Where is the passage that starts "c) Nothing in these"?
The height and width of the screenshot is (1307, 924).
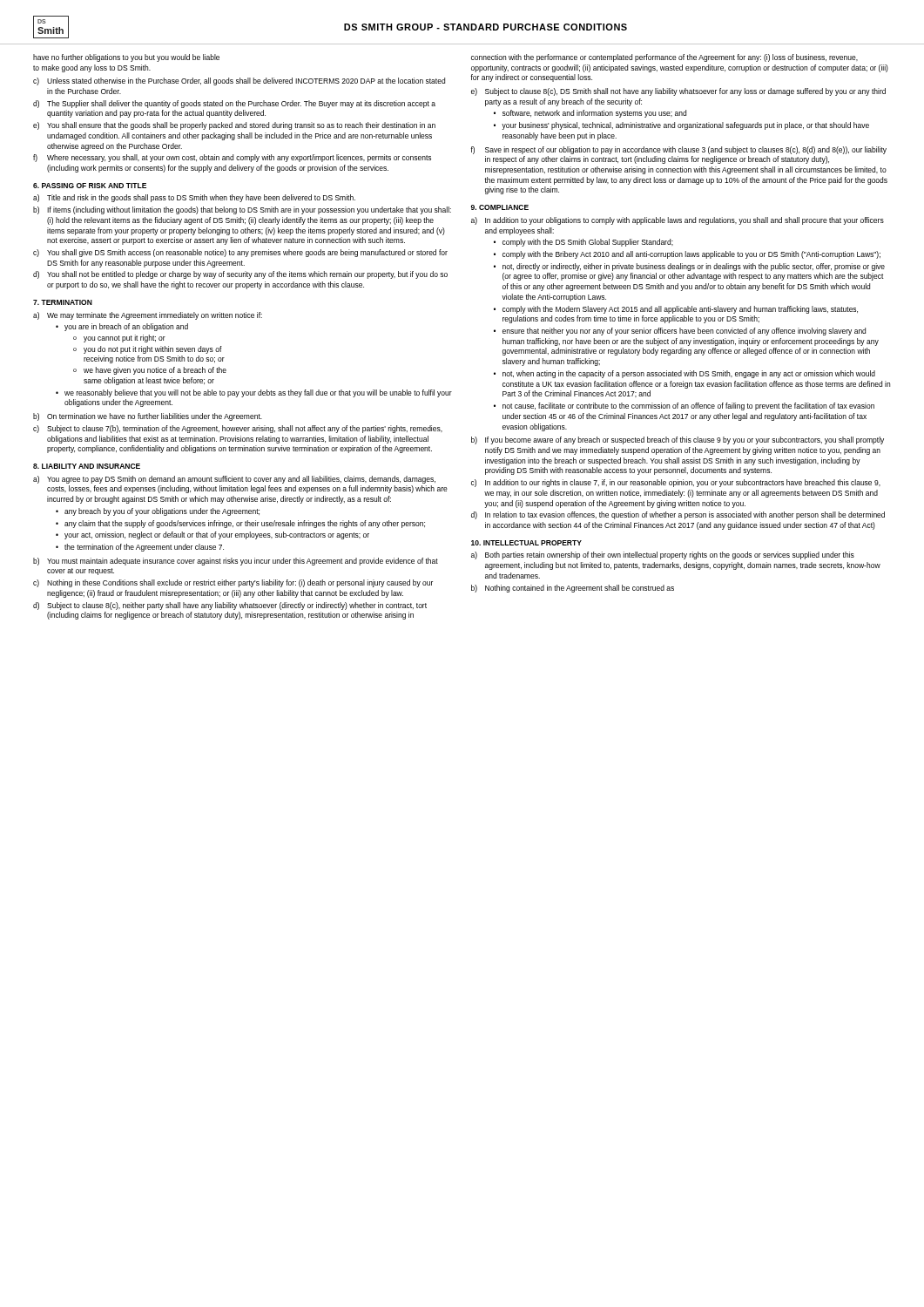[x=243, y=589]
